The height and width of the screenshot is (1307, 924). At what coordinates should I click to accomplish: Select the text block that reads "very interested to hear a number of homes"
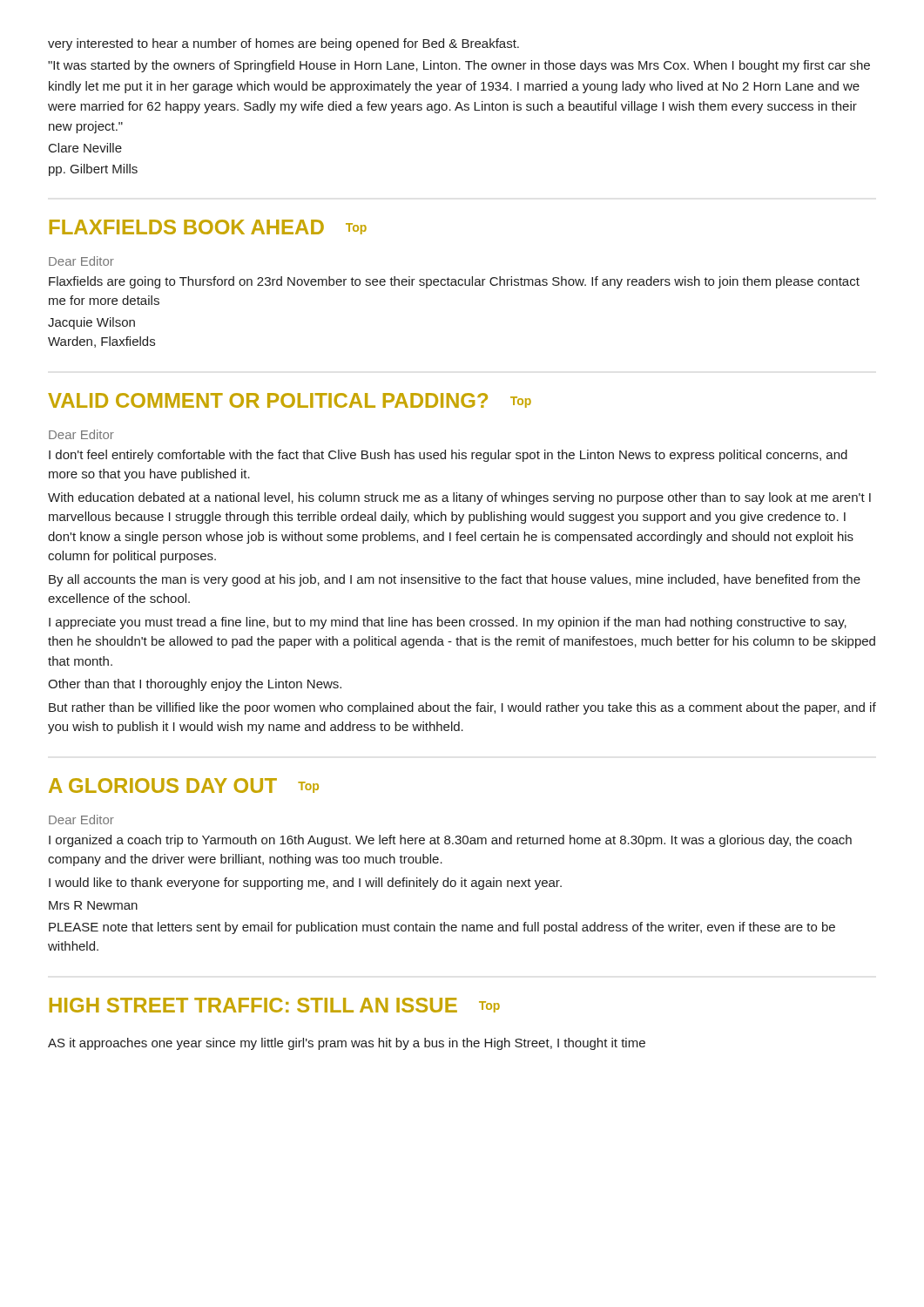(462, 106)
